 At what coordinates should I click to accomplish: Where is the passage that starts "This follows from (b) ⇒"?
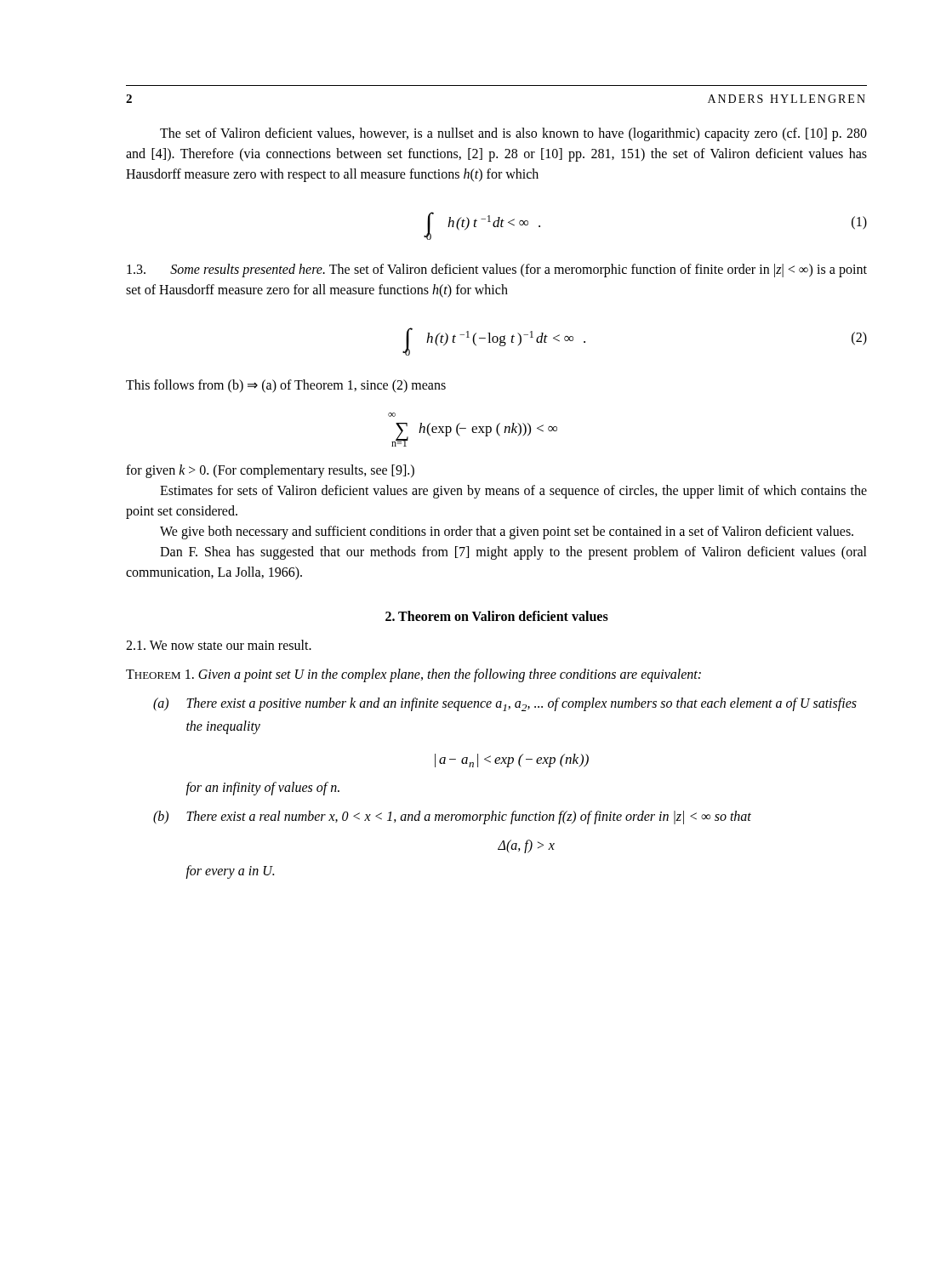point(286,386)
